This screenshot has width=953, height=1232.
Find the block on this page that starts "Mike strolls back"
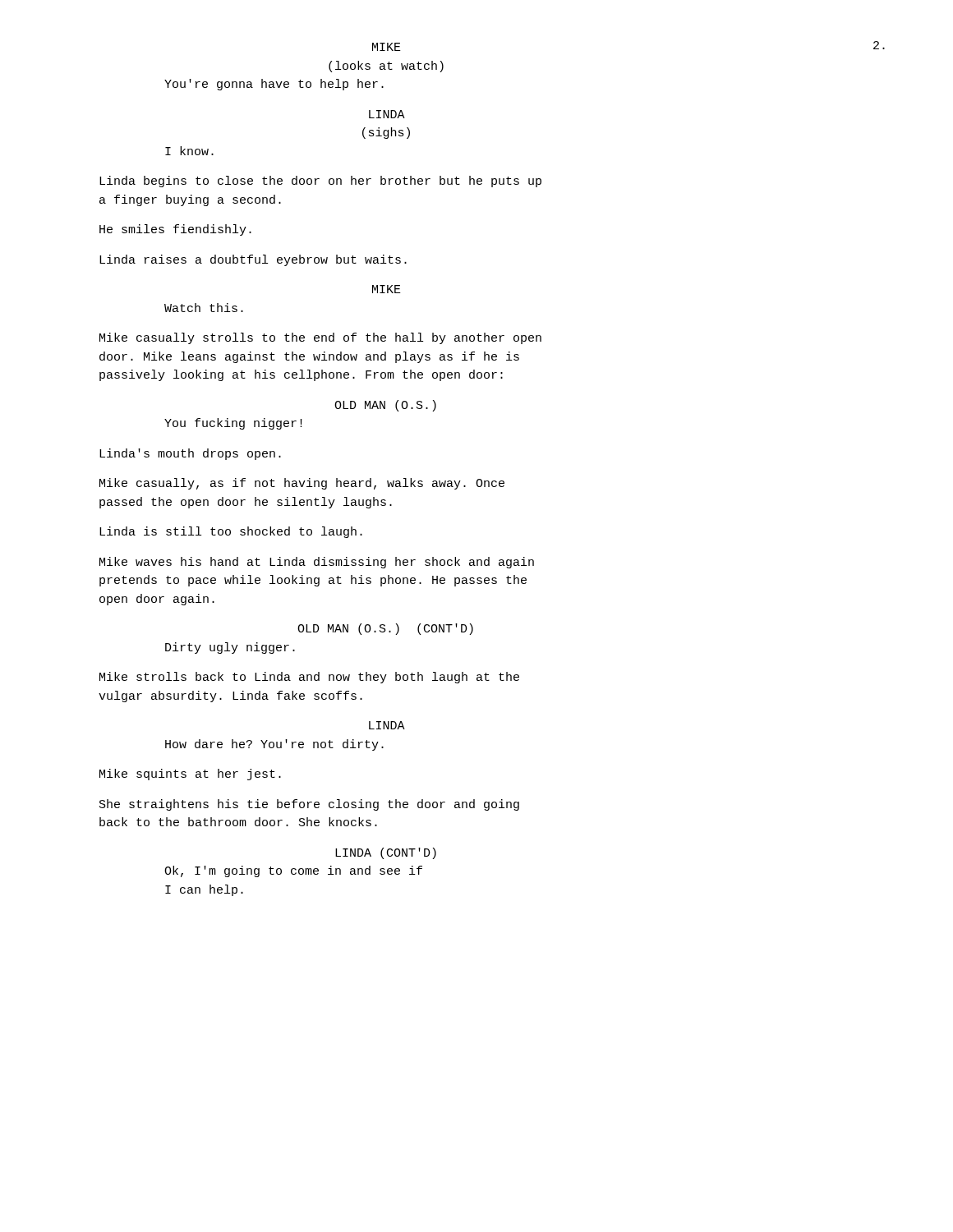309,687
